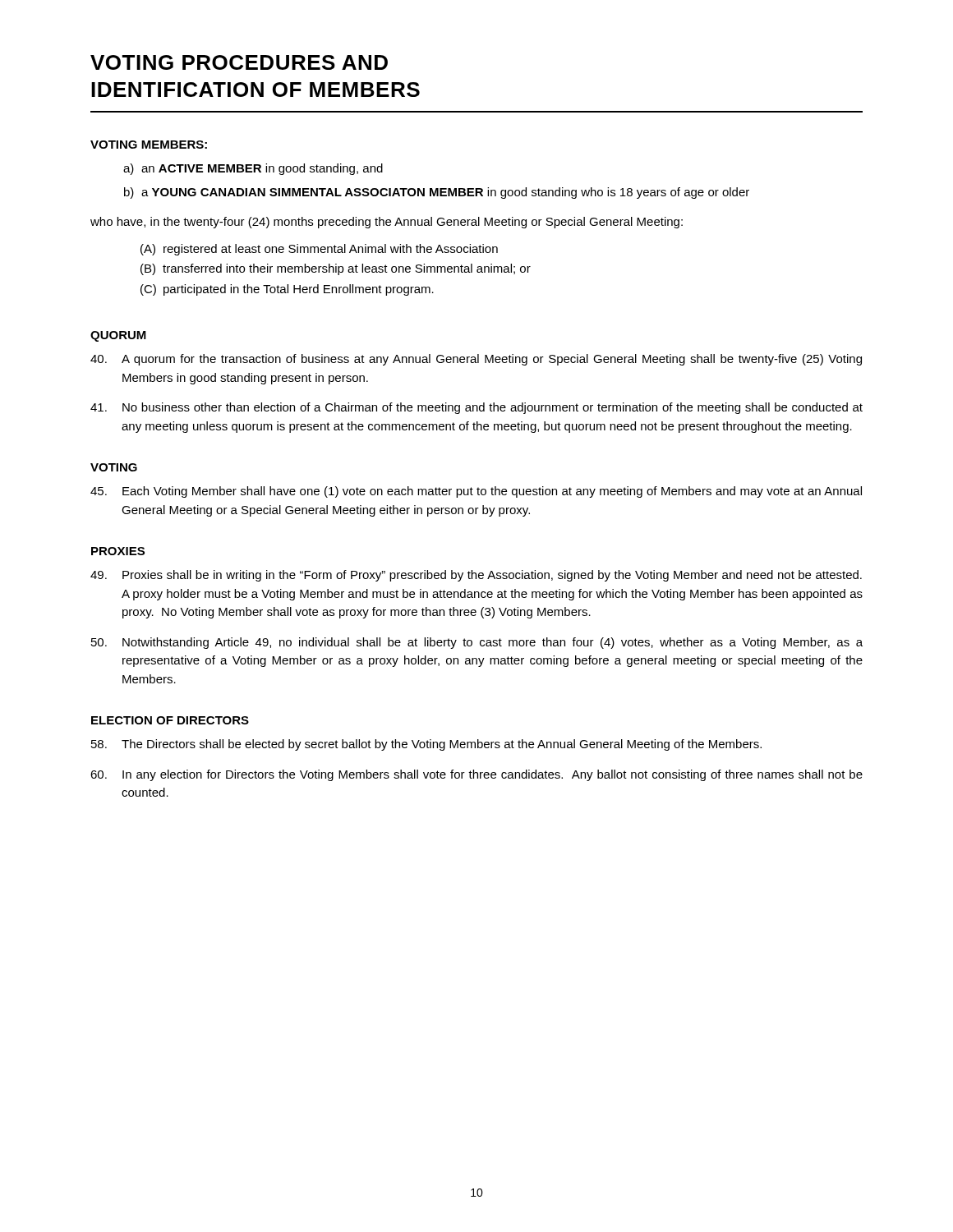953x1232 pixels.
Task: Click the passage that begins "who have, in the twenty-four (24)"
Action: pos(387,221)
